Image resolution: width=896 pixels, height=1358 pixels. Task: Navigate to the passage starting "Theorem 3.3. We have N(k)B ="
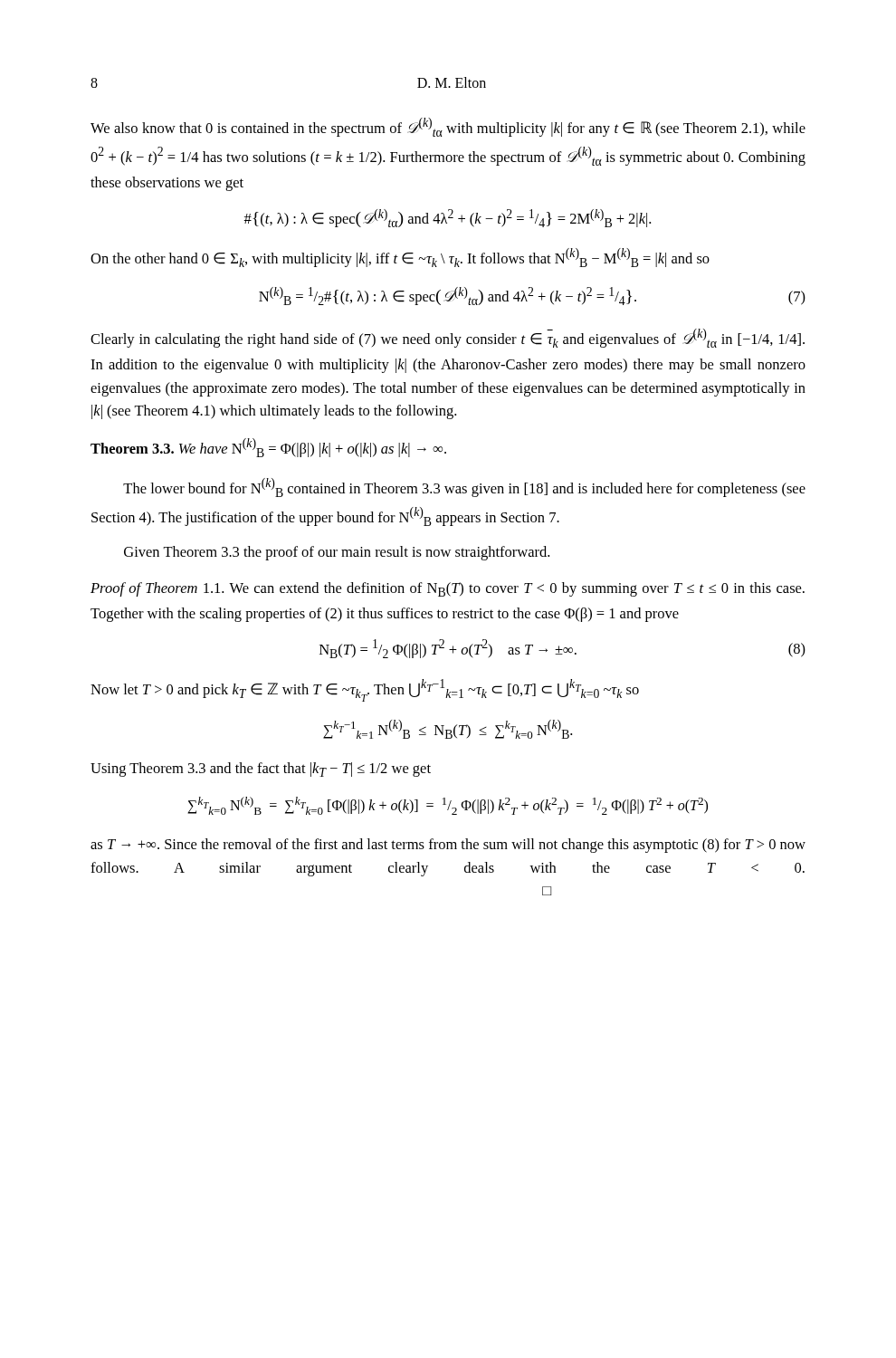point(448,448)
